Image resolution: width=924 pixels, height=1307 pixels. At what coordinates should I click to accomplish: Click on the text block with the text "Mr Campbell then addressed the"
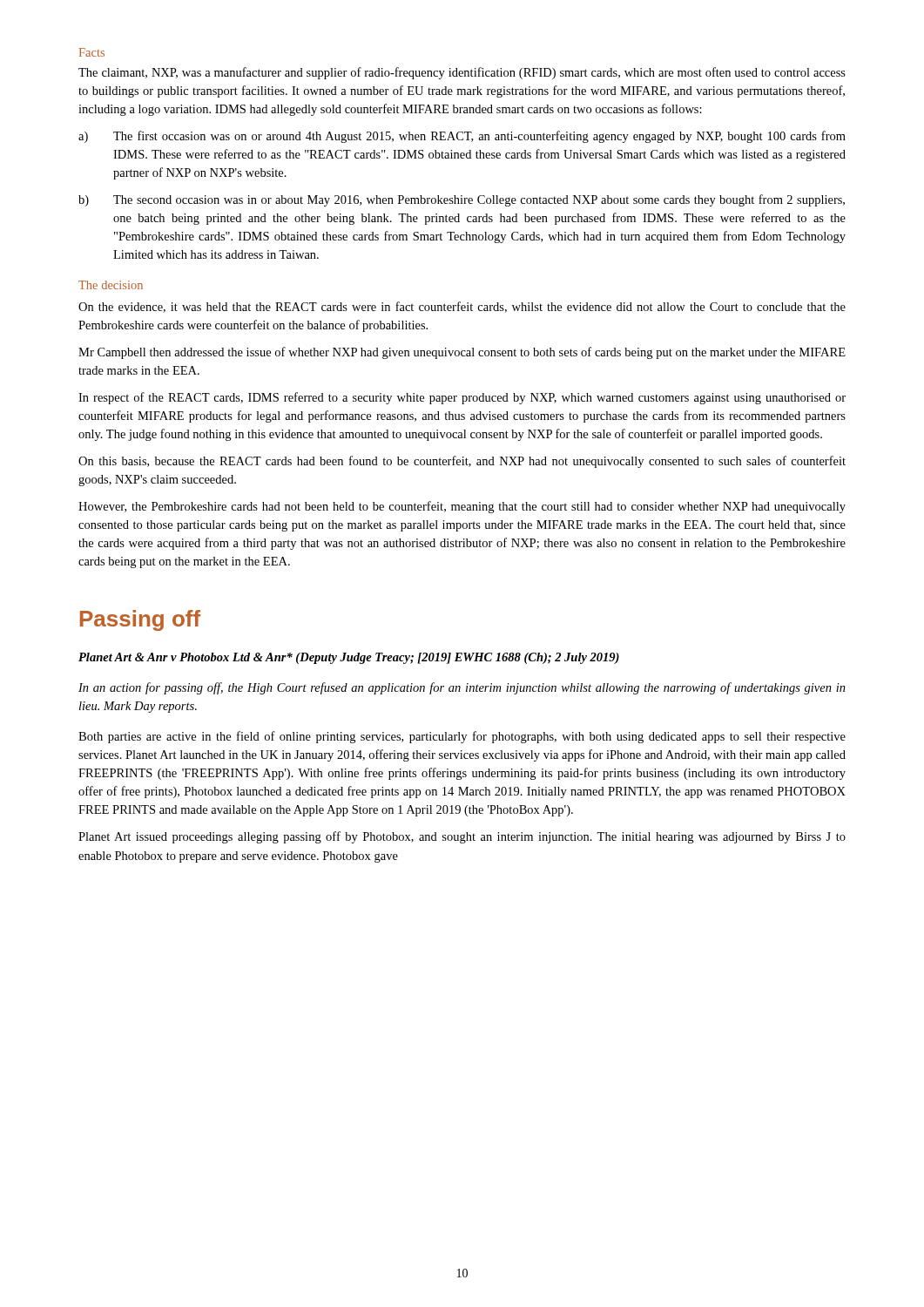(x=462, y=361)
